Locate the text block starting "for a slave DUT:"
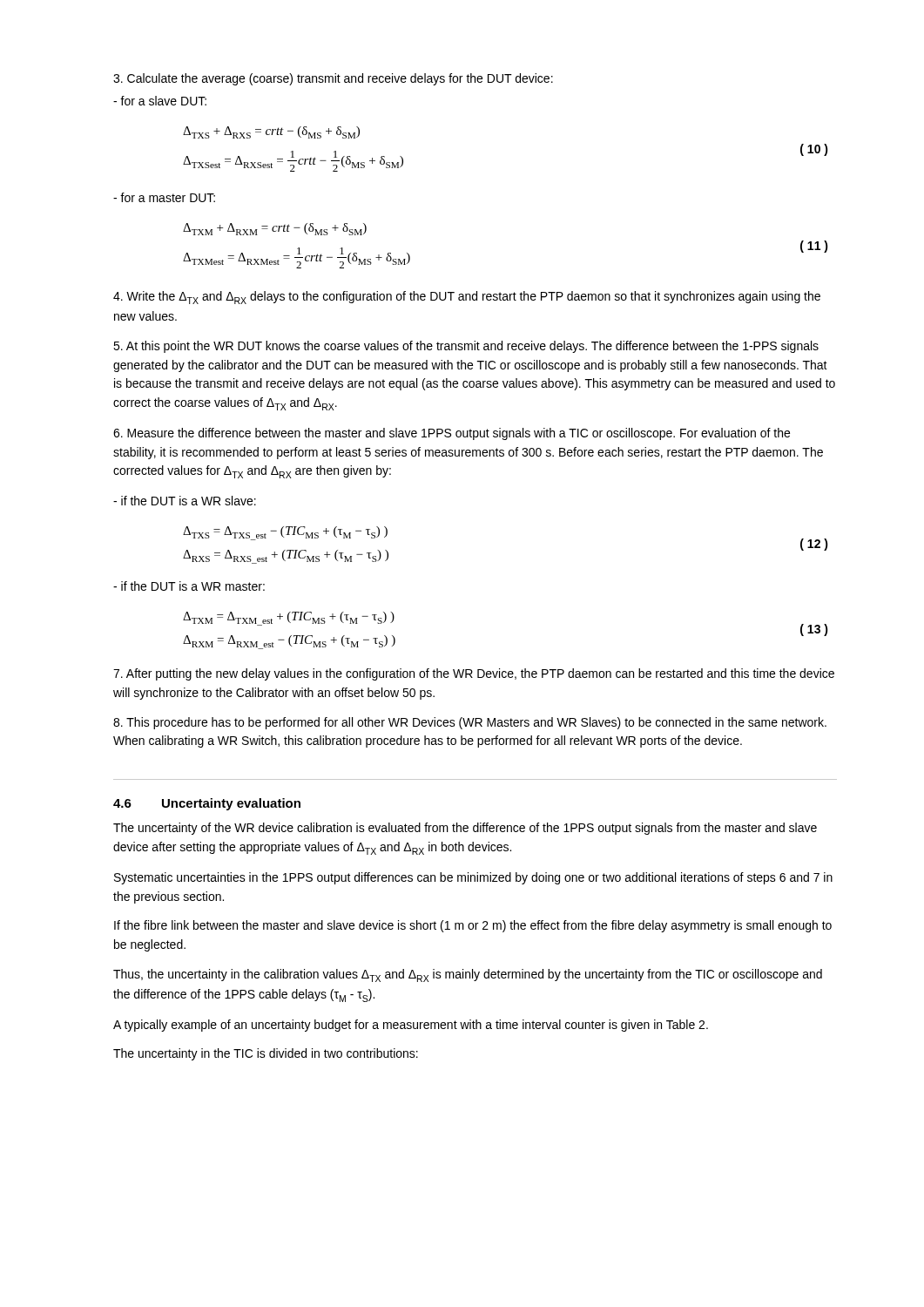 pyautogui.click(x=160, y=101)
